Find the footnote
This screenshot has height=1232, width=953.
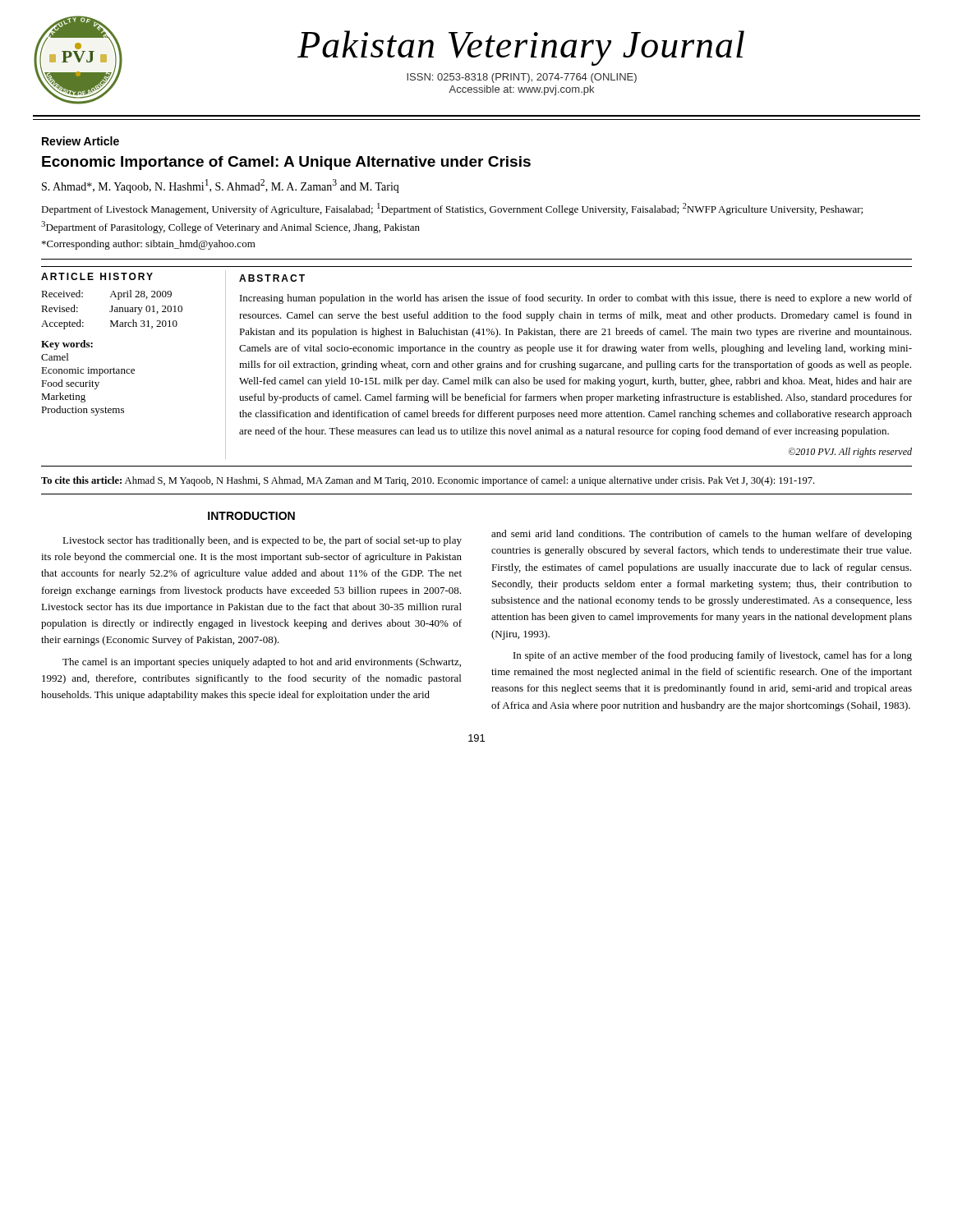point(850,451)
